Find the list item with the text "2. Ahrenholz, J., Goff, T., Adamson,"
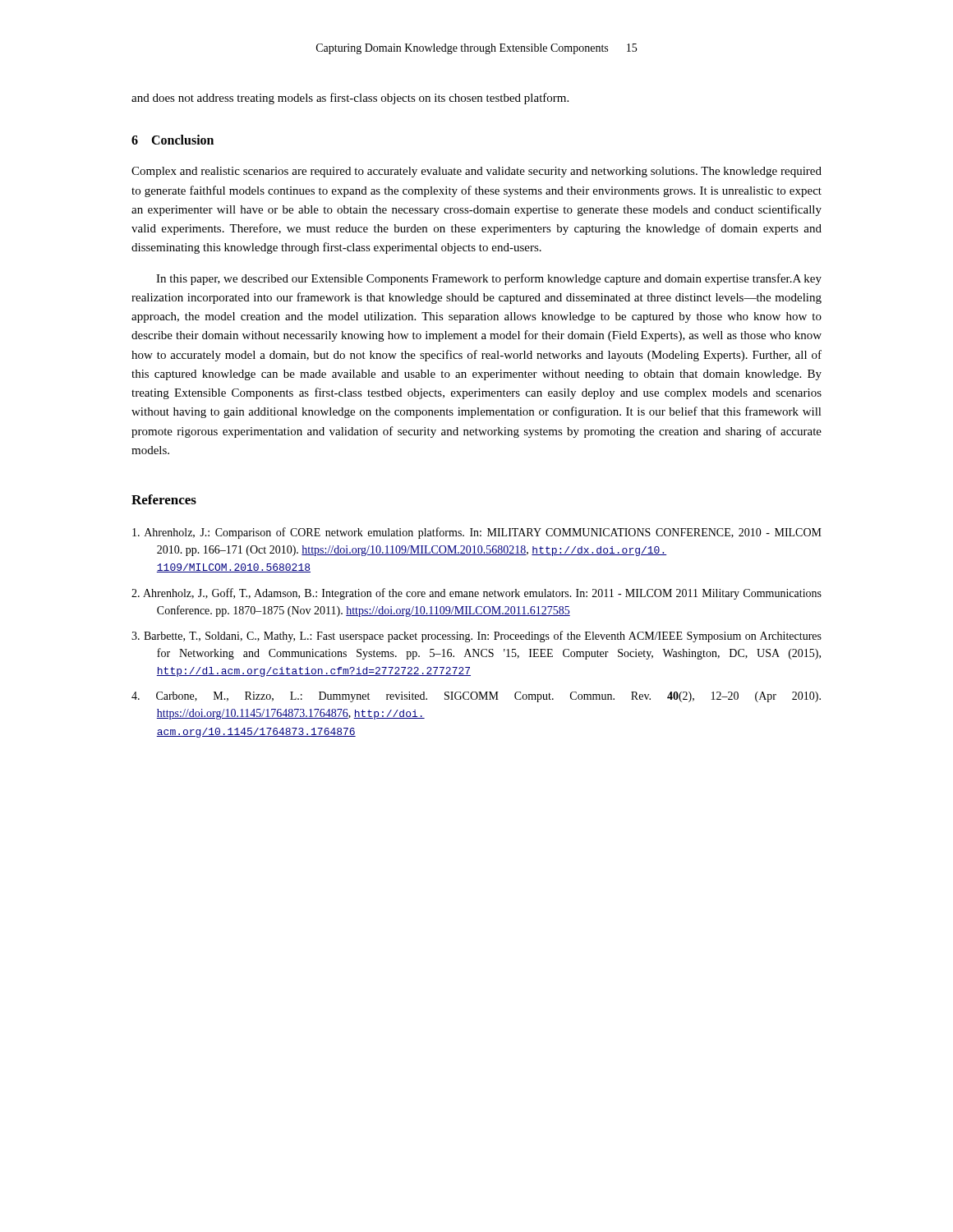The image size is (953, 1232). tap(476, 602)
